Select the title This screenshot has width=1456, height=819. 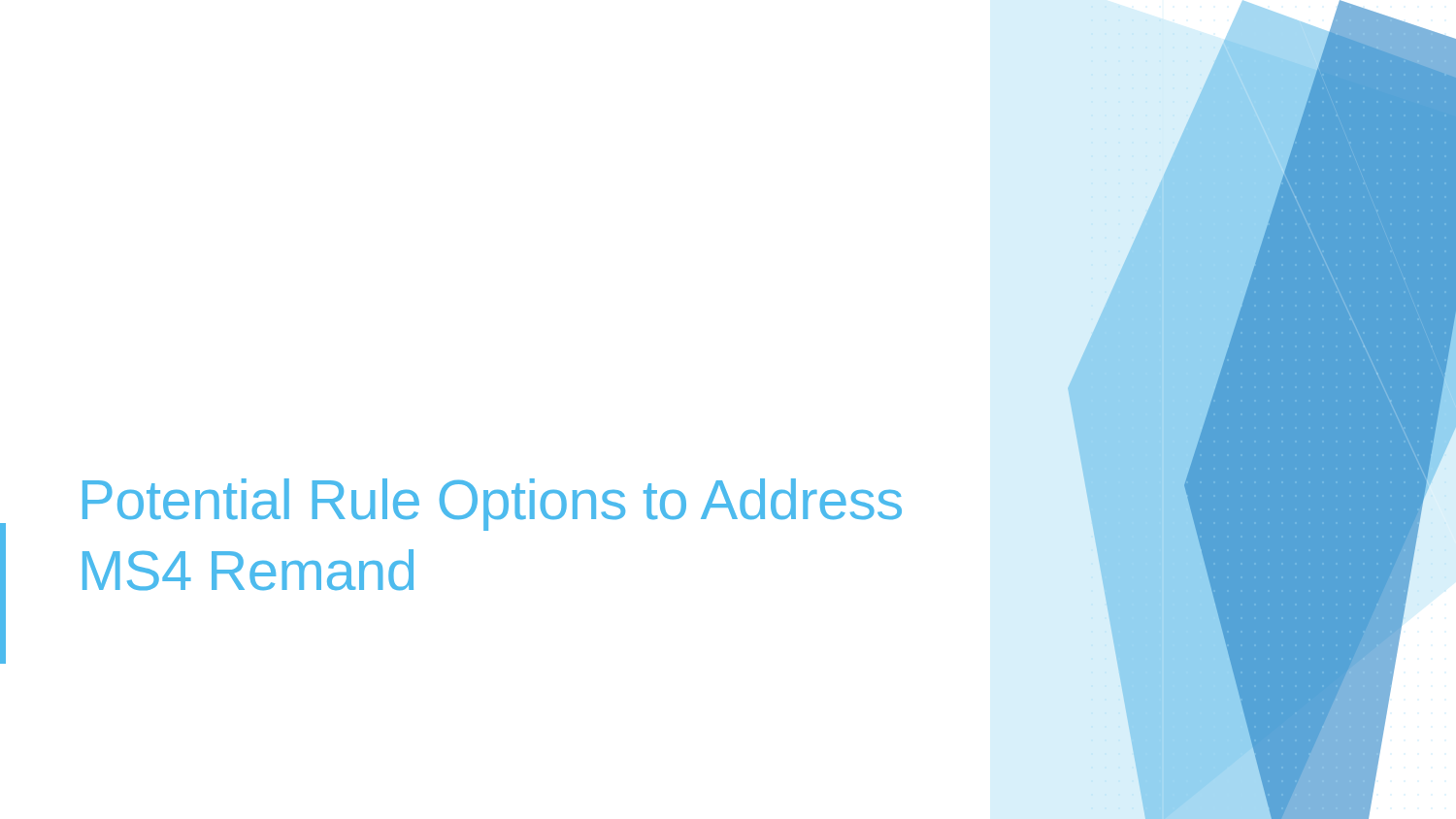click(491, 535)
